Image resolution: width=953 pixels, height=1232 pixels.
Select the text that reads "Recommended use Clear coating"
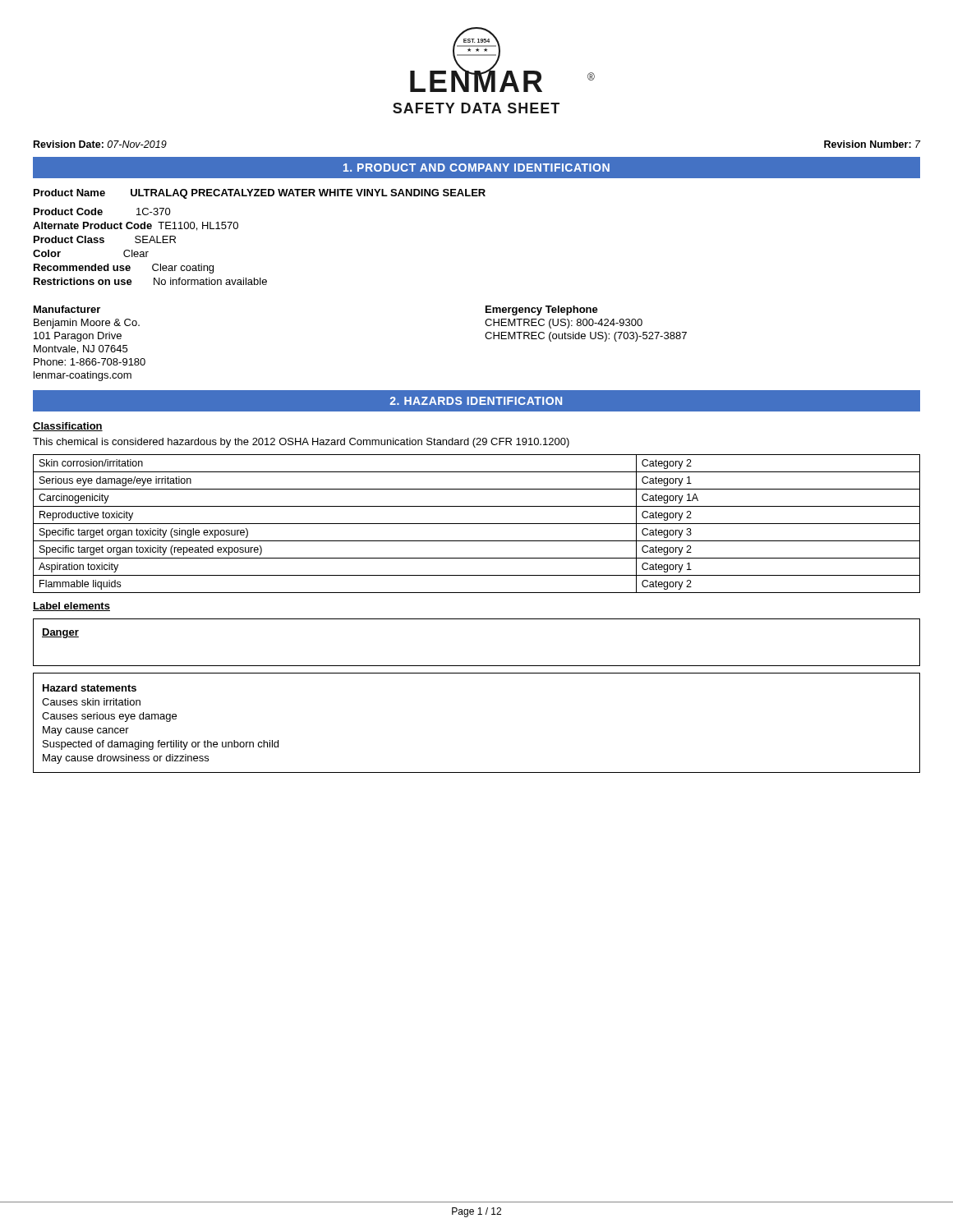click(124, 267)
